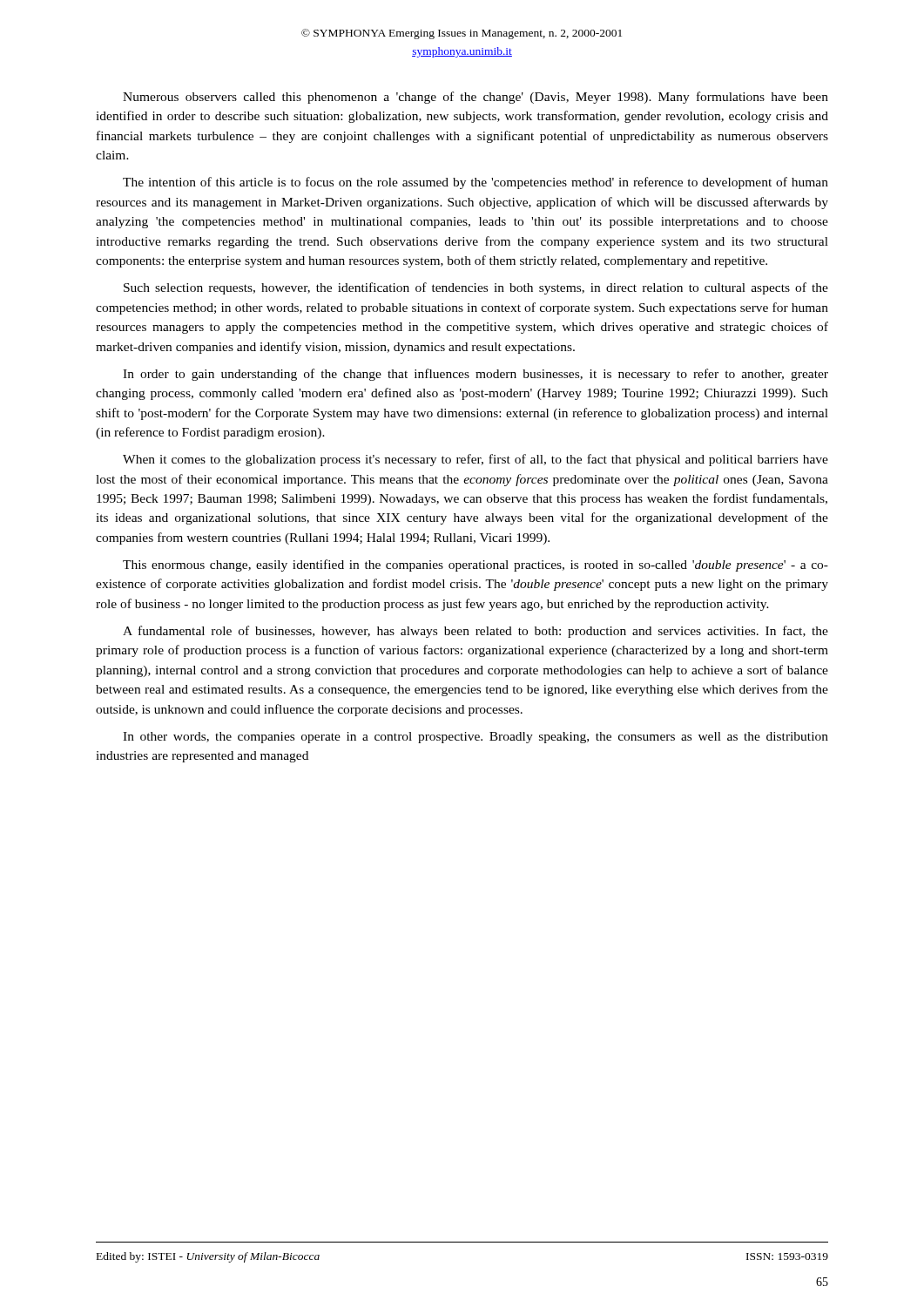Navigate to the text starting "This enormous change, easily identified in the"
The width and height of the screenshot is (924, 1307).
[462, 584]
